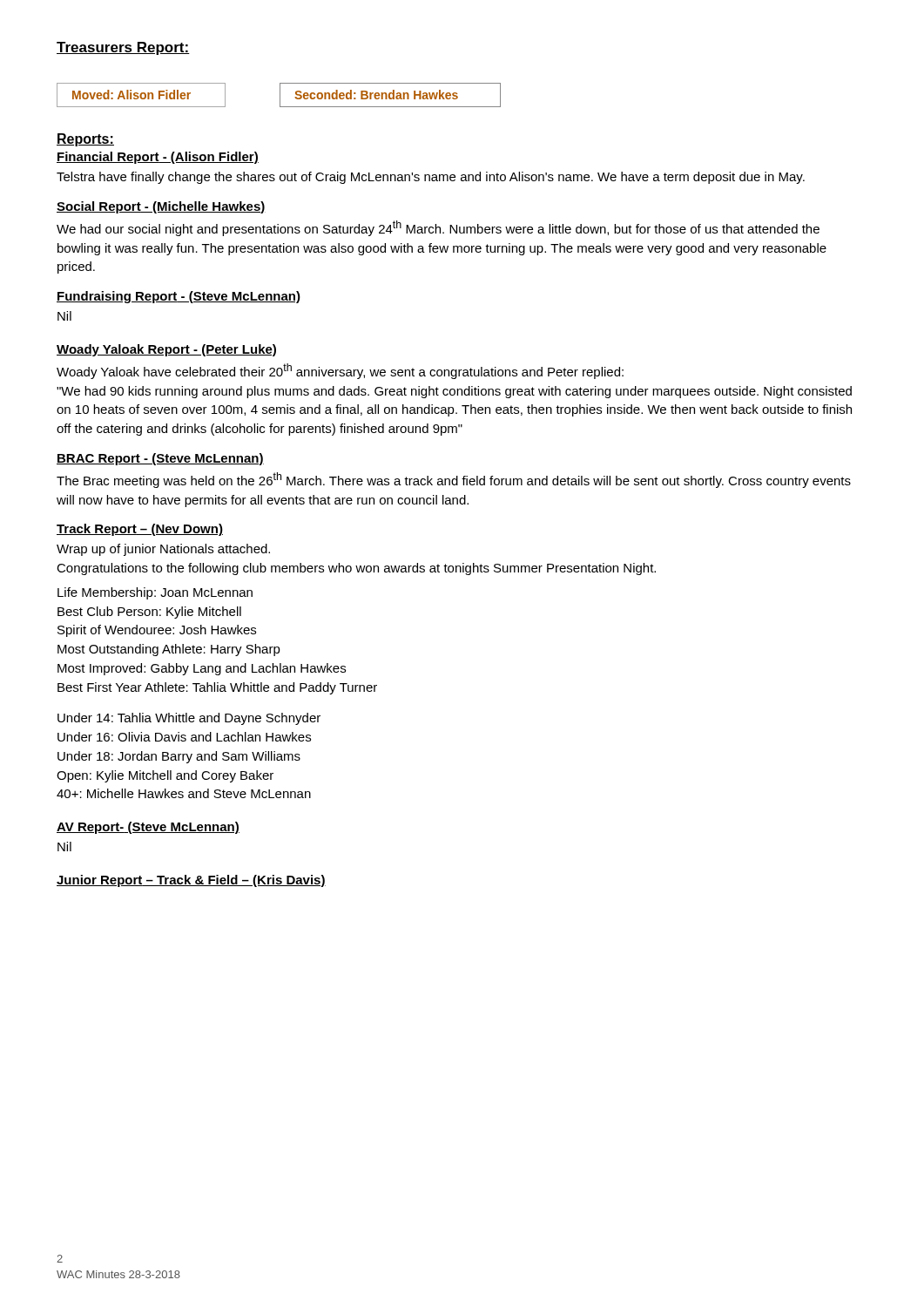The image size is (924, 1307).
Task: Where does it say "Life Membership: Joan McLennan"?
Action: (155, 592)
